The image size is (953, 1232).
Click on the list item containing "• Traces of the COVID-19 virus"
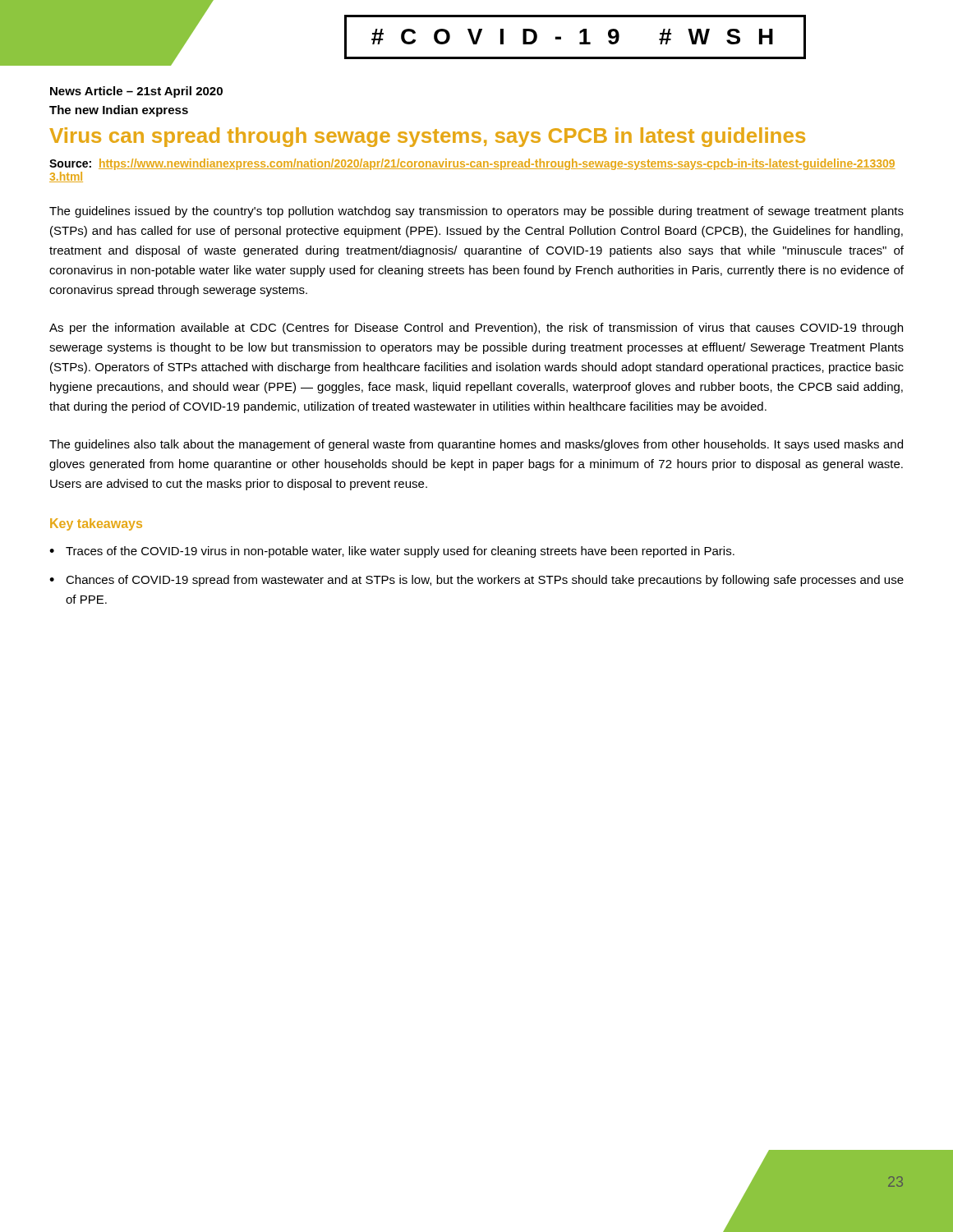pos(392,551)
